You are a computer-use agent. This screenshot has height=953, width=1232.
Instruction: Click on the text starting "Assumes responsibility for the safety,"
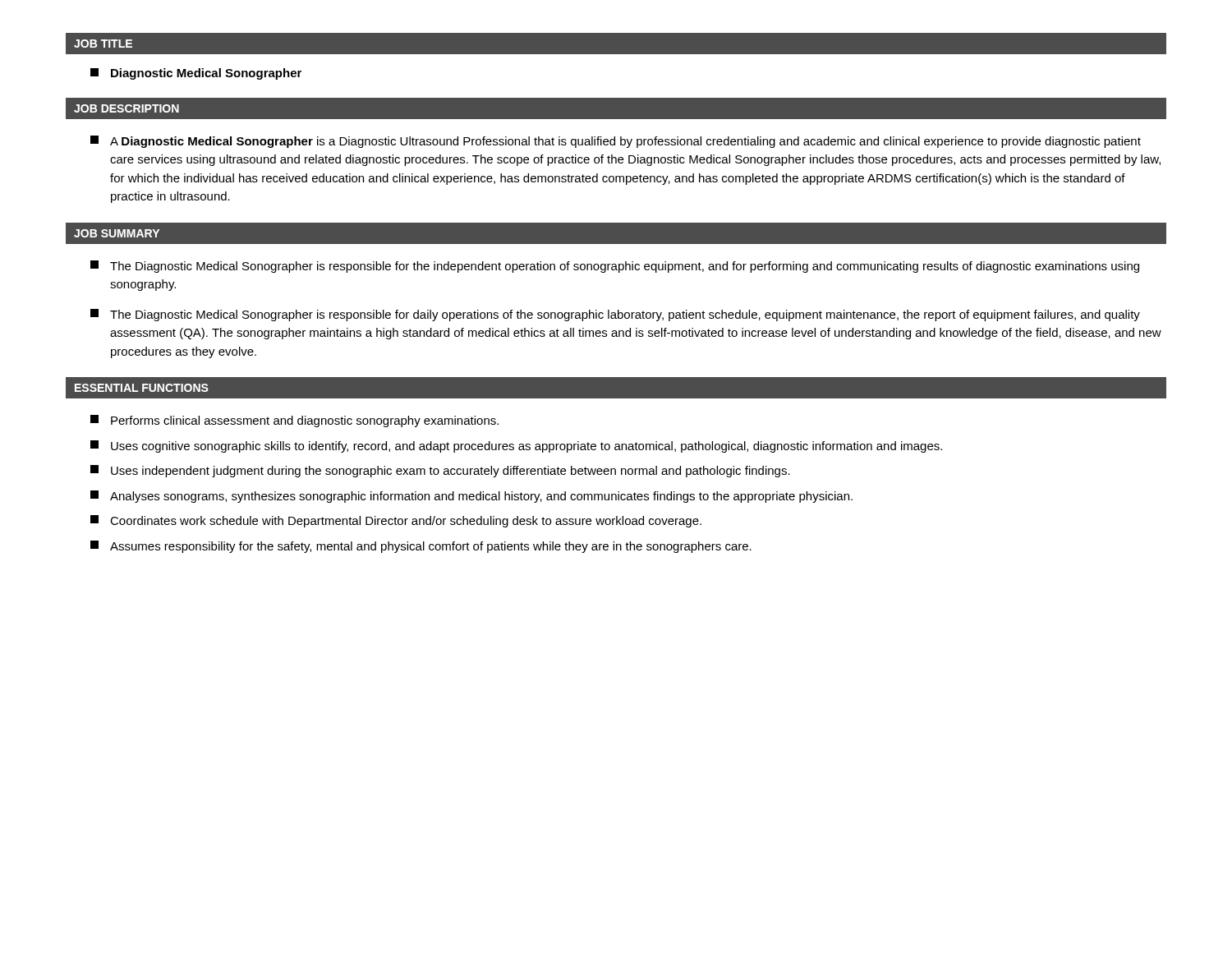coord(628,546)
